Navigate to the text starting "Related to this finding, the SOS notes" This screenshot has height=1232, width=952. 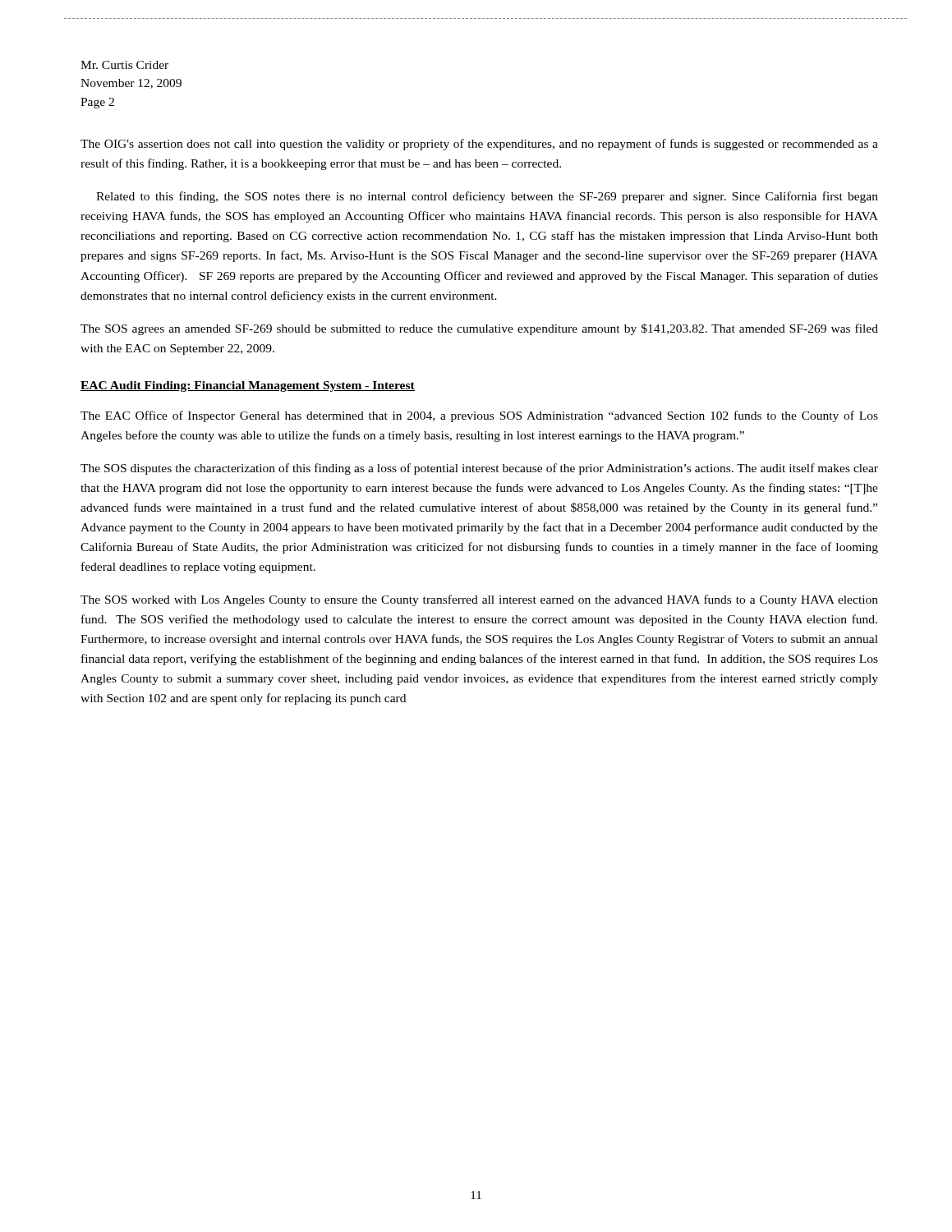(x=479, y=246)
